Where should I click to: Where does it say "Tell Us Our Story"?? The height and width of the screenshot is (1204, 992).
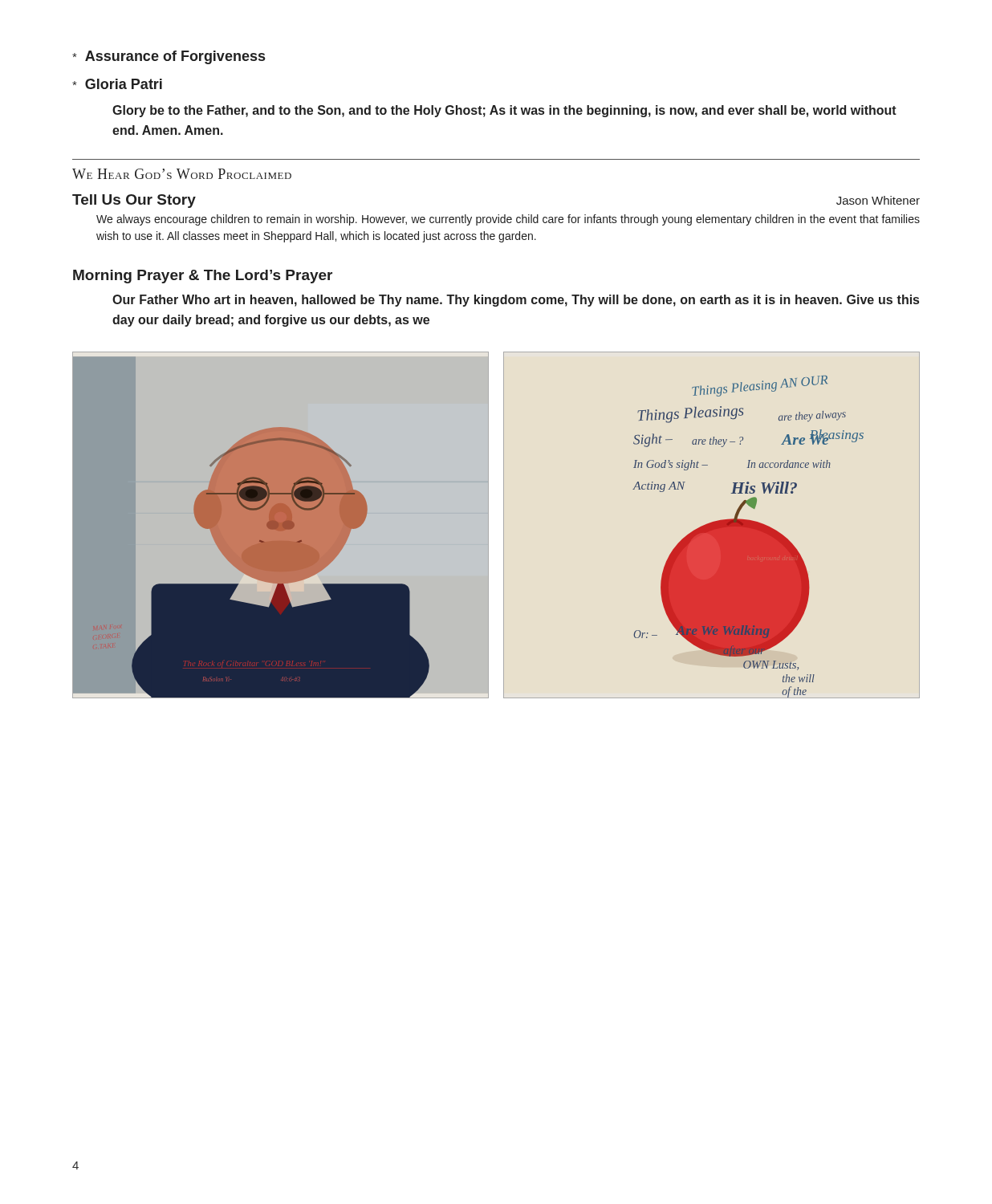[134, 199]
